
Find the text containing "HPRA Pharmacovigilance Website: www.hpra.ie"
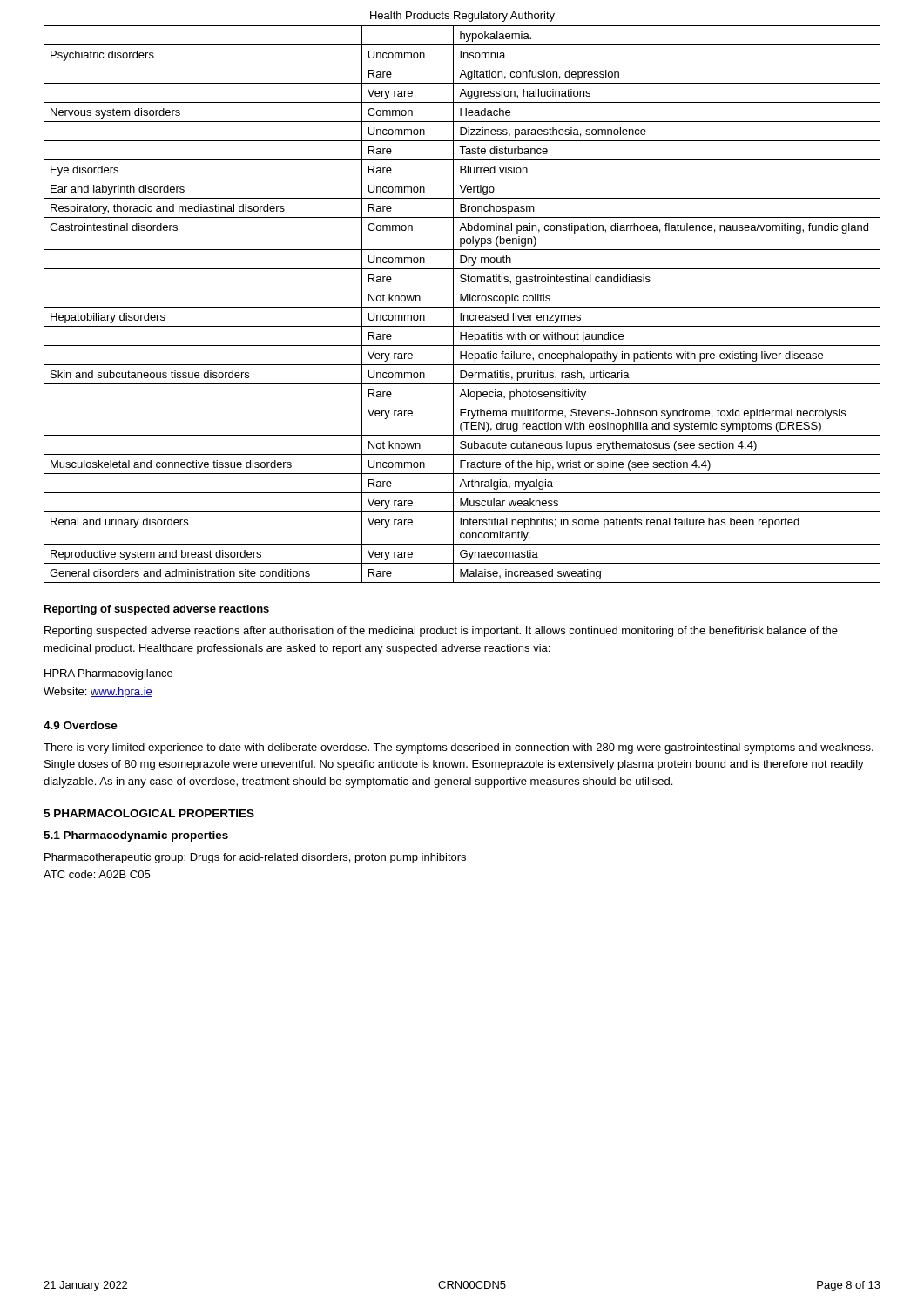coord(108,682)
